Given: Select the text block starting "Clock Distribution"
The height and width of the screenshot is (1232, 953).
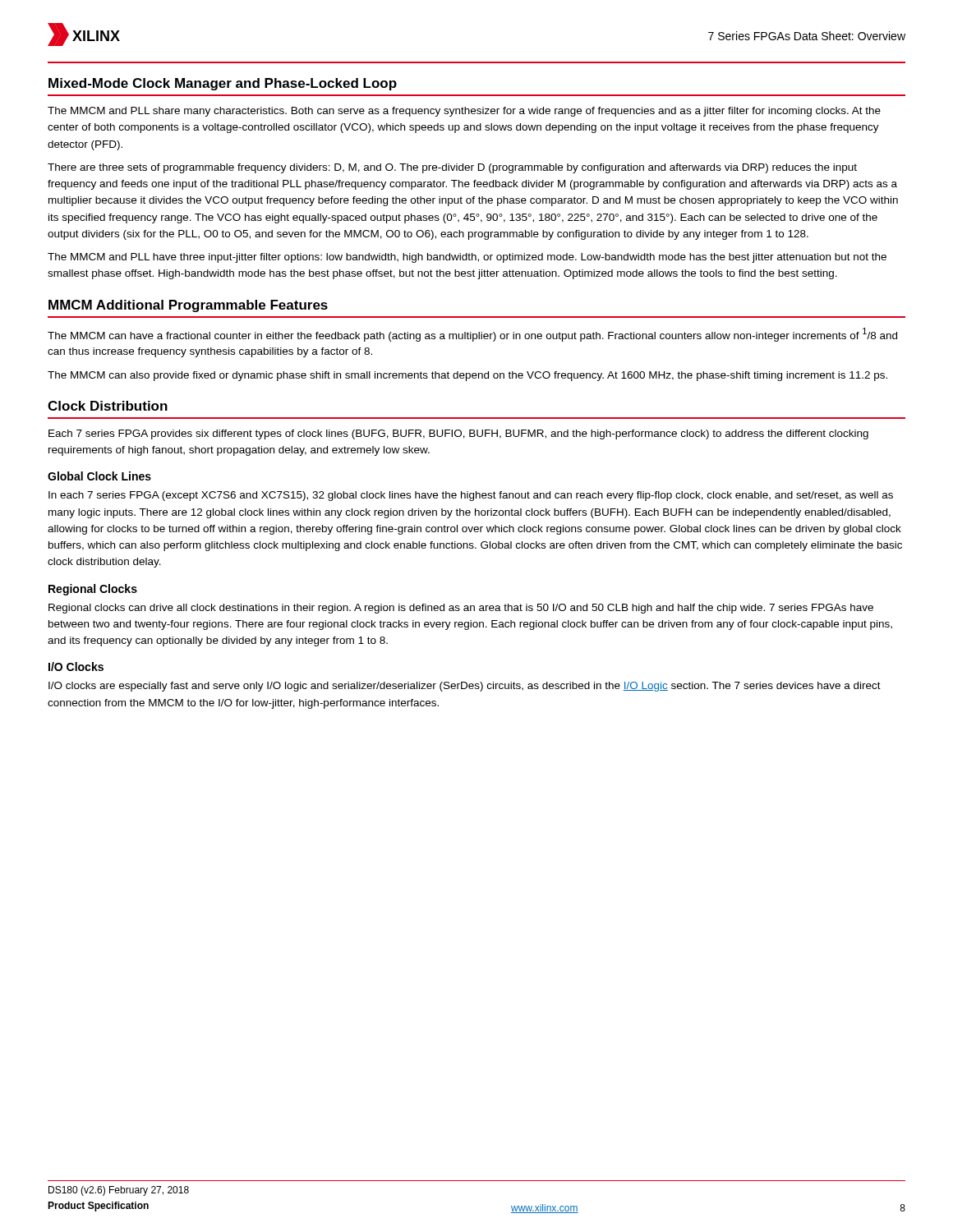Looking at the screenshot, I should click(108, 406).
